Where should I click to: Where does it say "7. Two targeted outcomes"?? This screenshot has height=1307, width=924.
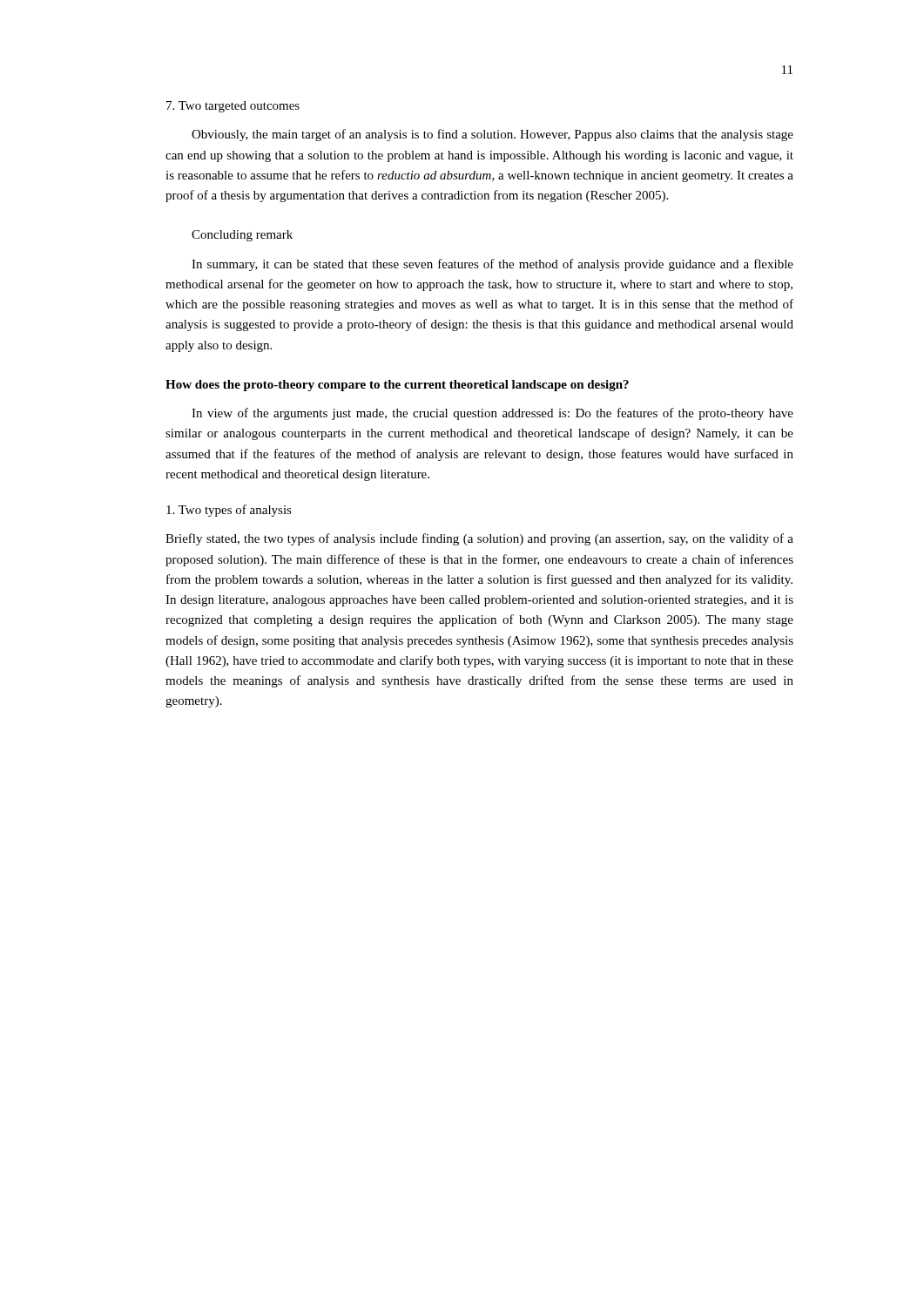pyautogui.click(x=233, y=105)
